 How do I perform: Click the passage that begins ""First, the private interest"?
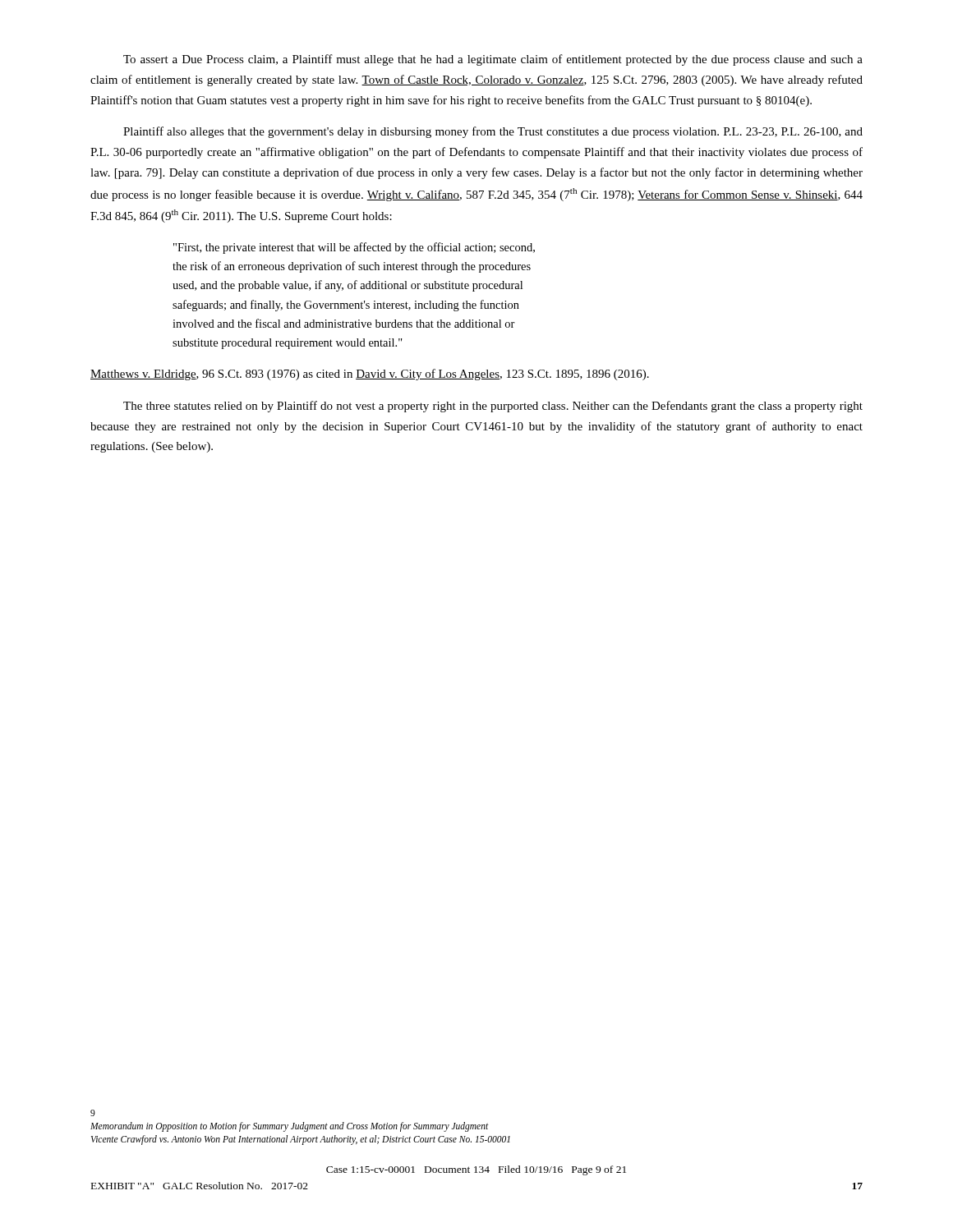click(x=354, y=295)
